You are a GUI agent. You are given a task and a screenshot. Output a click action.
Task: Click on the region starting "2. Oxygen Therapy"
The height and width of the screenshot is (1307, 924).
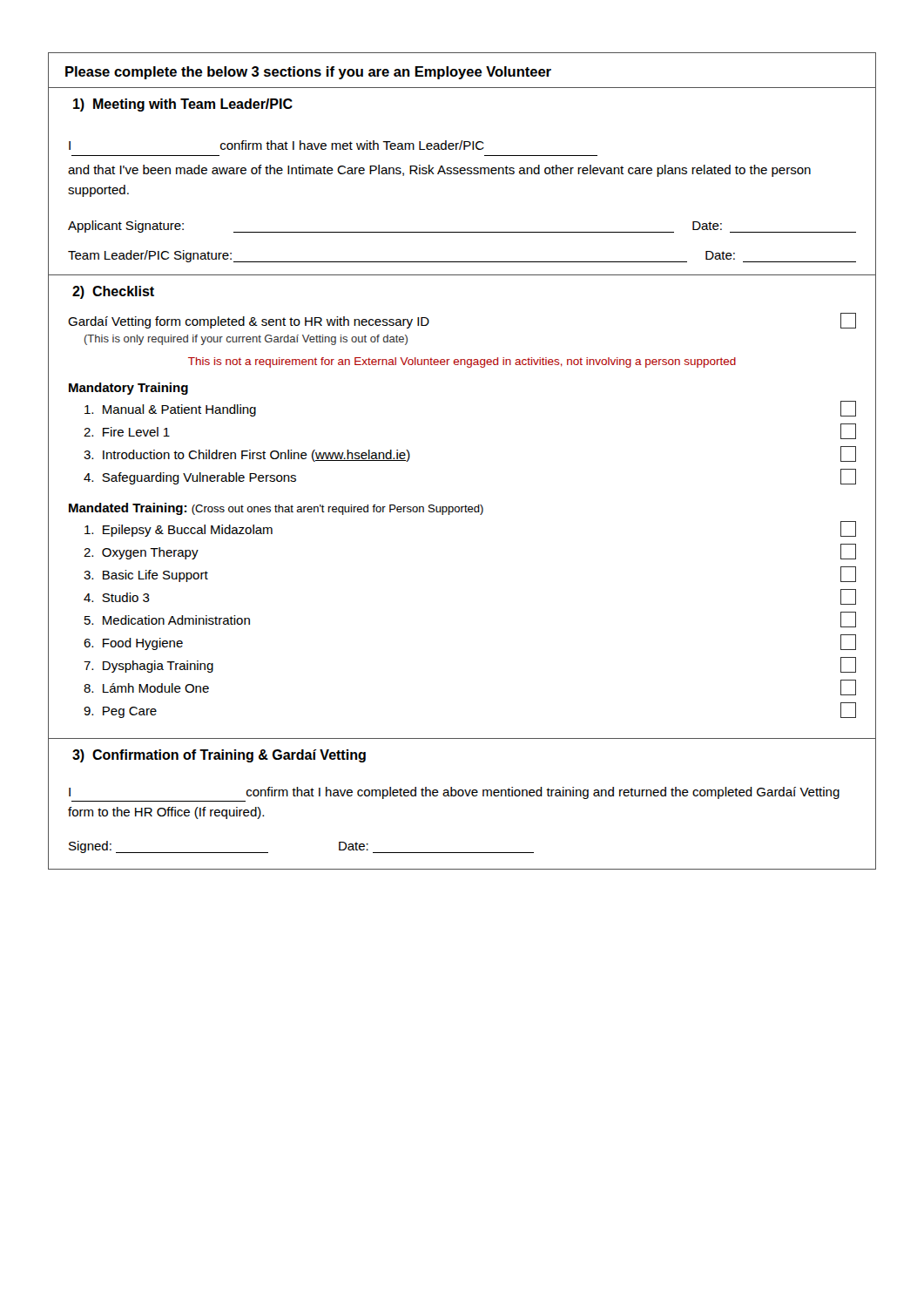point(142,551)
